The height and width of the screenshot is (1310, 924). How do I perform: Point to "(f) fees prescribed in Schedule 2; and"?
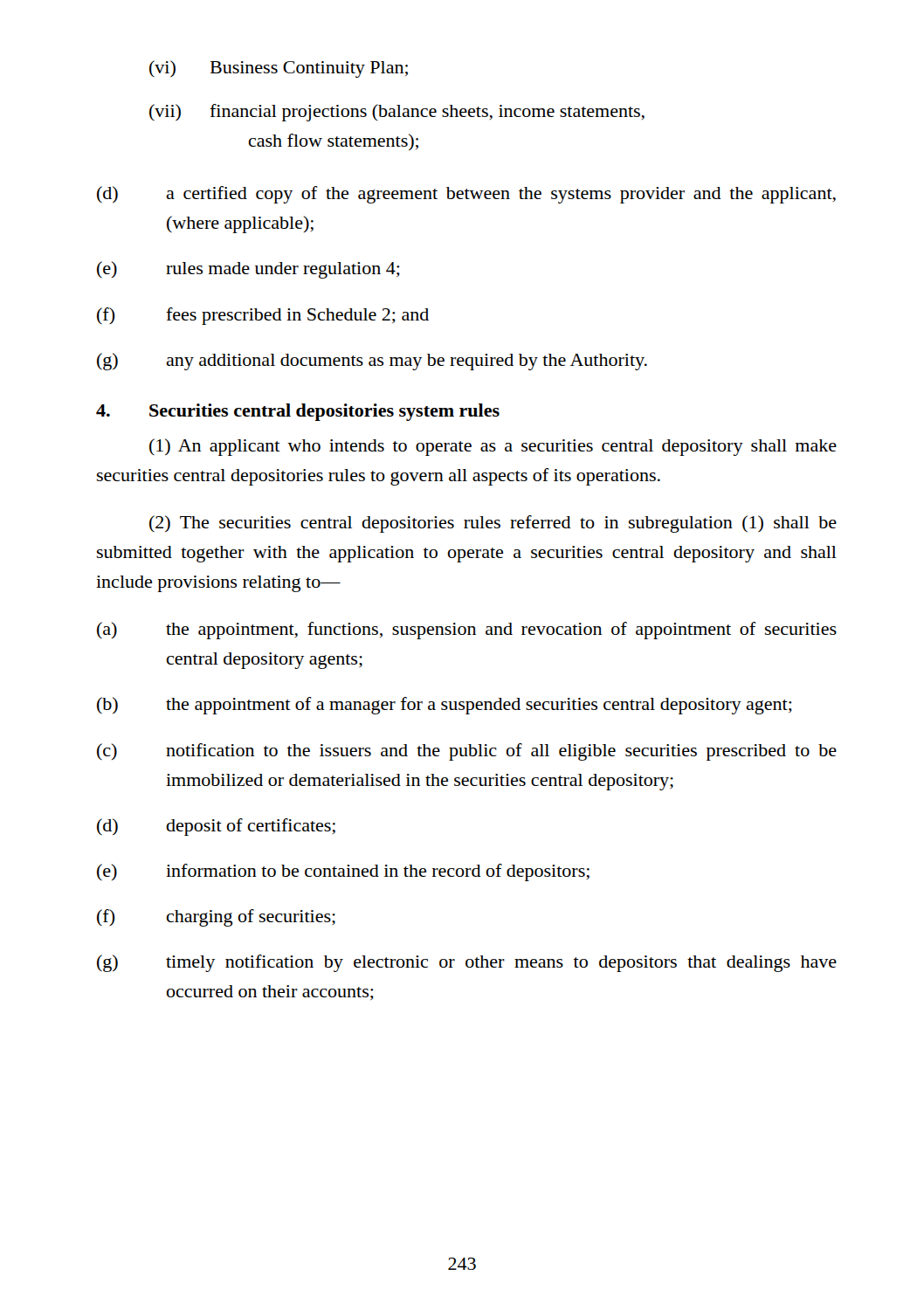263,316
